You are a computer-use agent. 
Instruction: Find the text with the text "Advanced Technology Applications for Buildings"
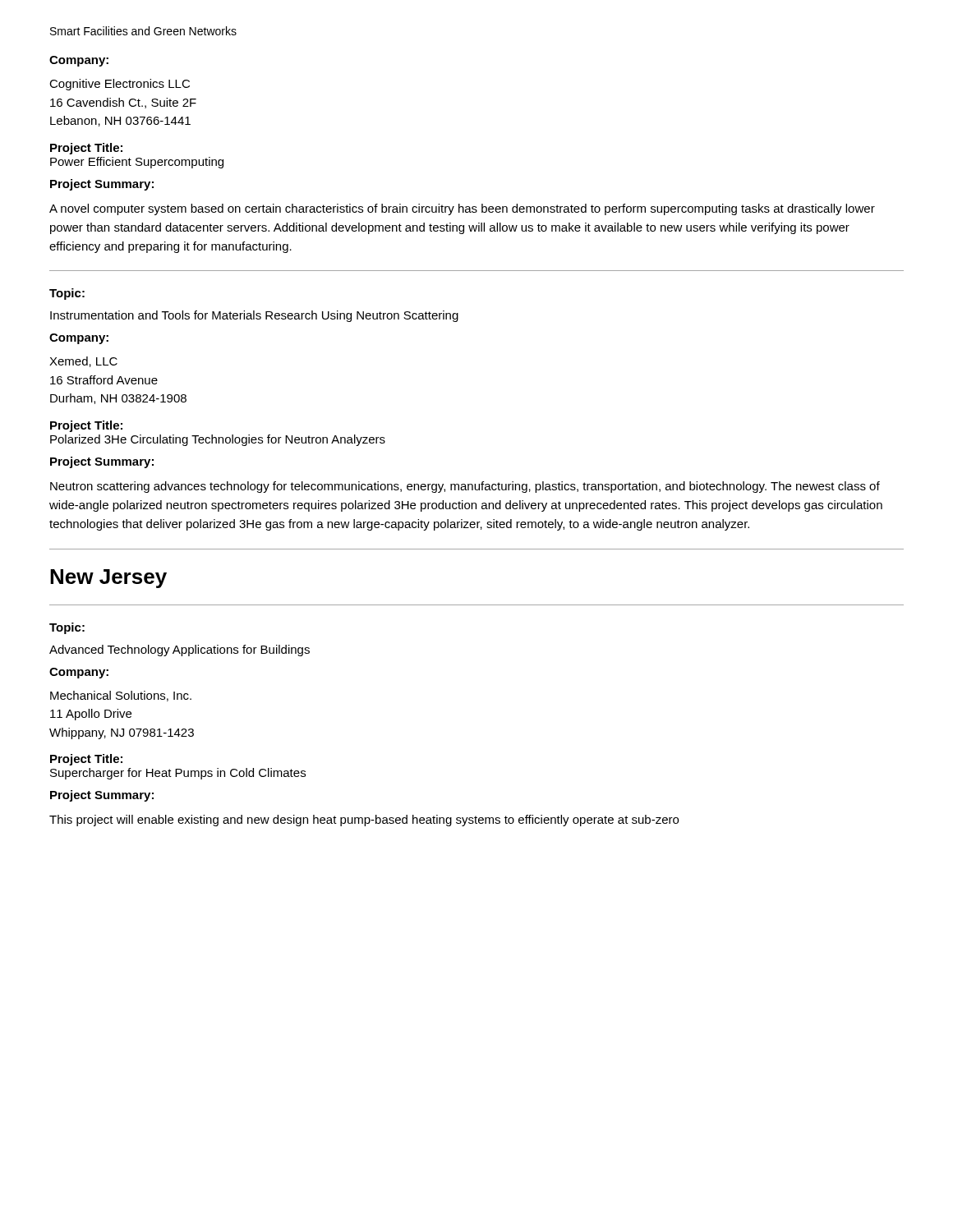(x=180, y=649)
